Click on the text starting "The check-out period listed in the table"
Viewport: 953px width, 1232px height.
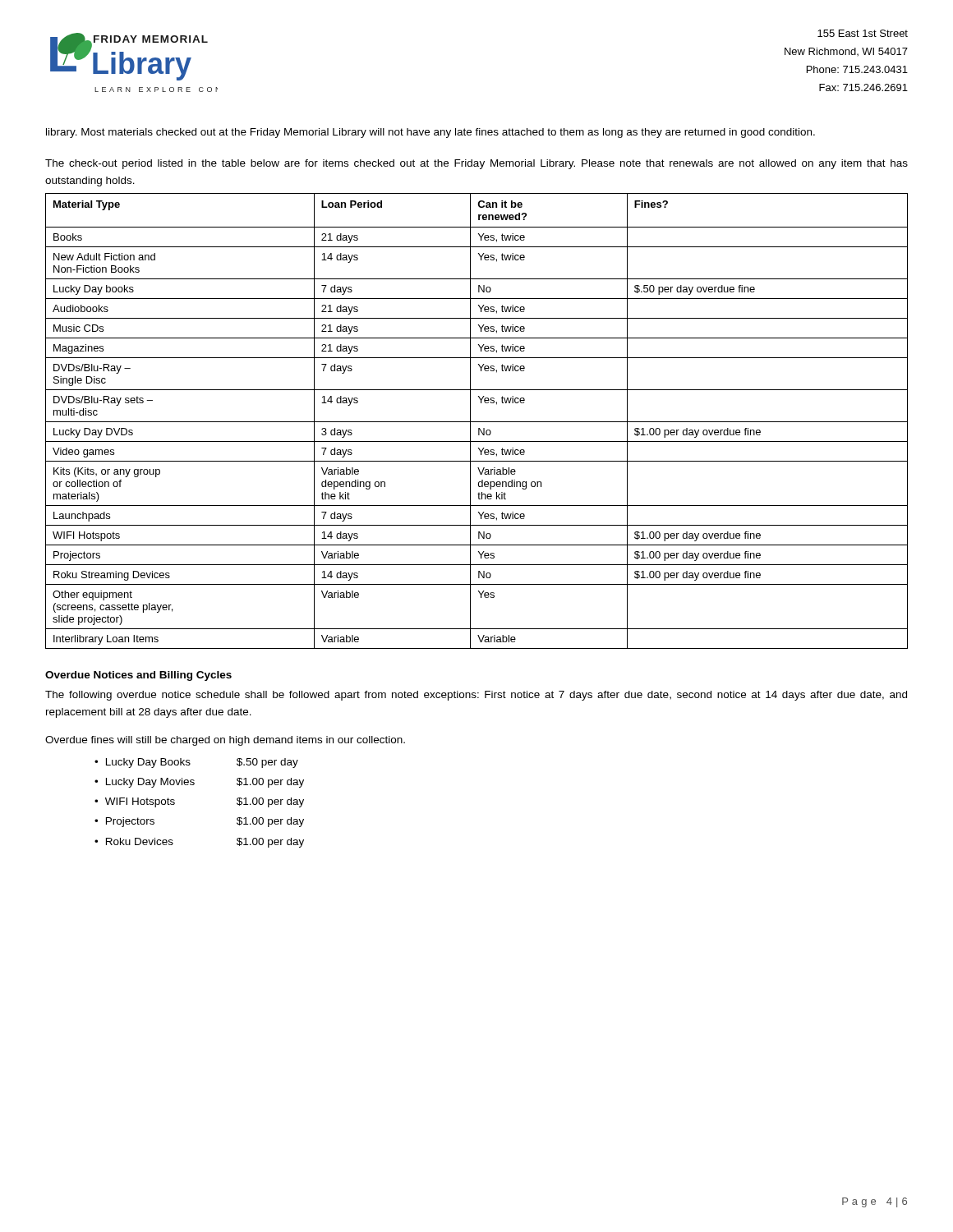click(x=476, y=172)
